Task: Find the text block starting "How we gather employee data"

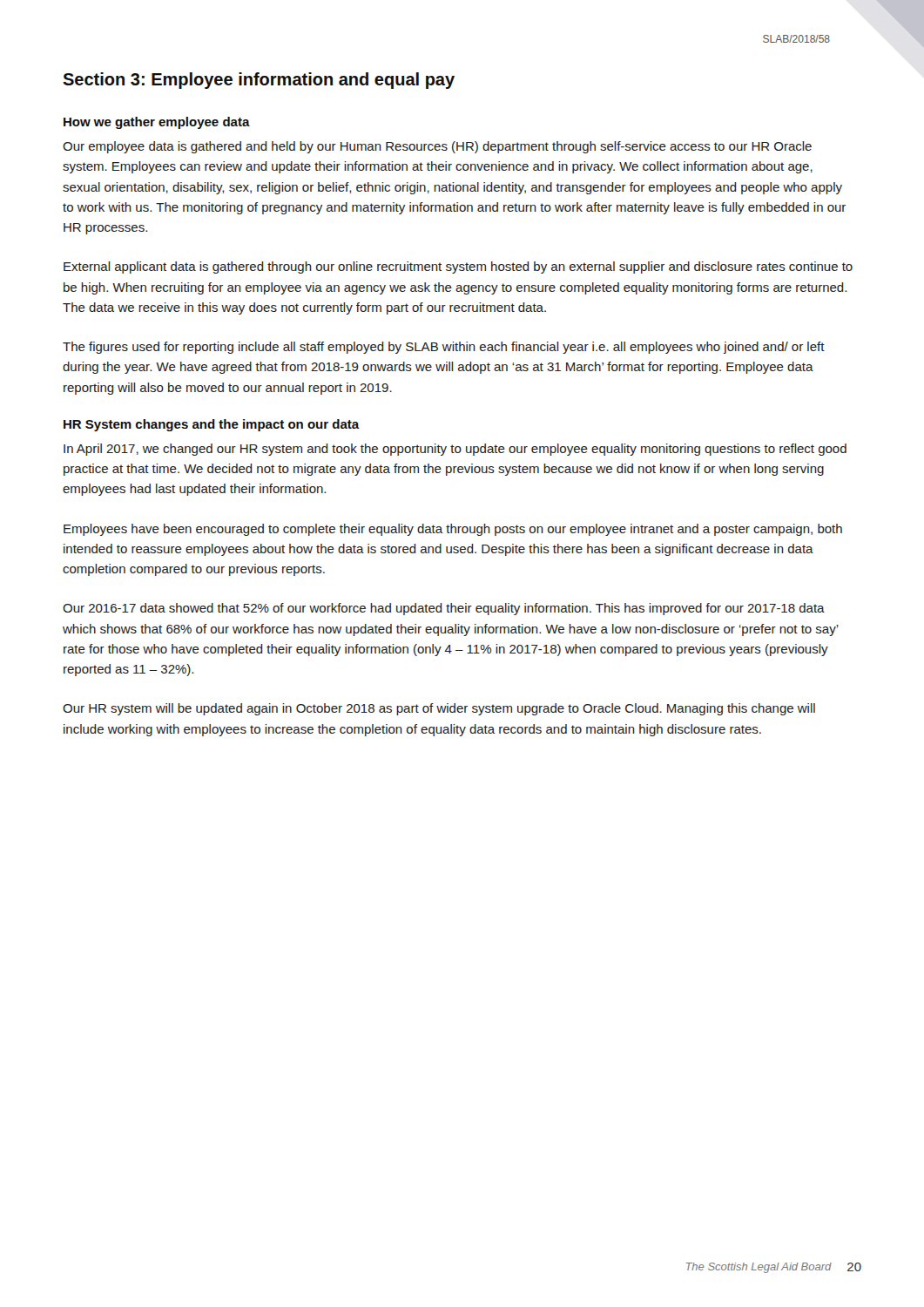Action: tap(157, 123)
